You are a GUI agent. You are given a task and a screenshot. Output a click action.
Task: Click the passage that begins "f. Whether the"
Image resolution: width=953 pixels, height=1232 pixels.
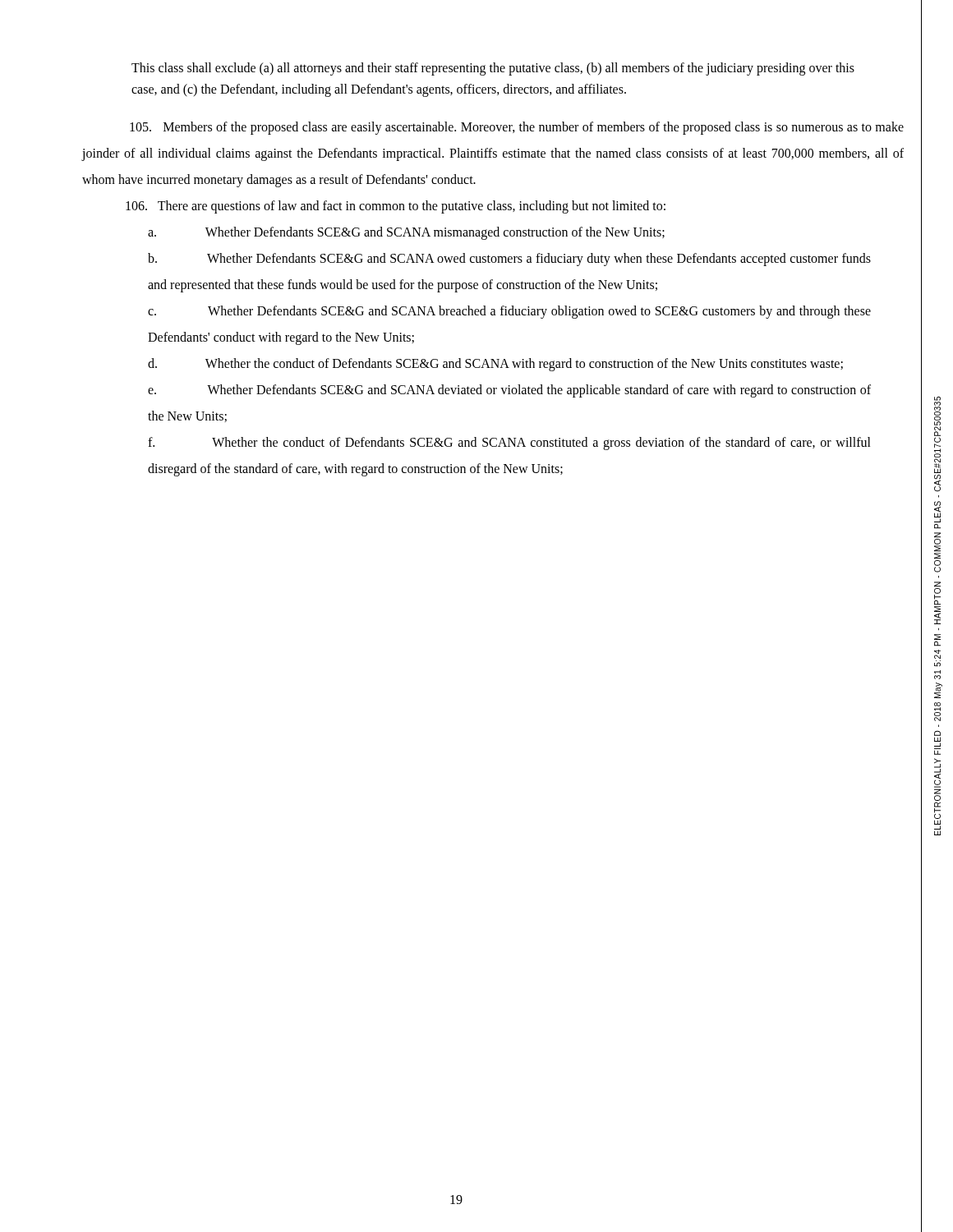click(x=509, y=453)
